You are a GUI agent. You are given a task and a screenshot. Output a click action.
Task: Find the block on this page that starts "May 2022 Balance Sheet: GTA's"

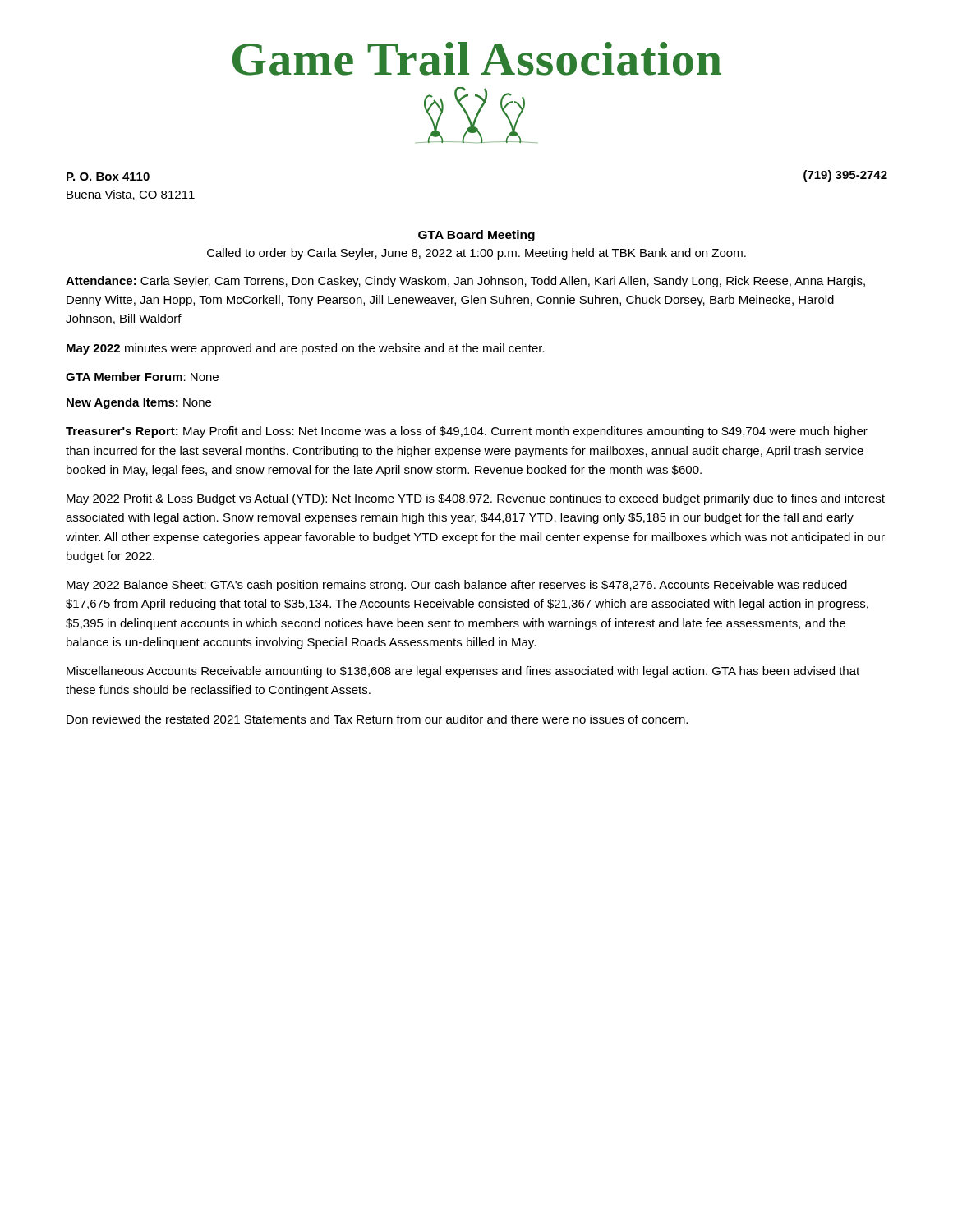[x=467, y=613]
